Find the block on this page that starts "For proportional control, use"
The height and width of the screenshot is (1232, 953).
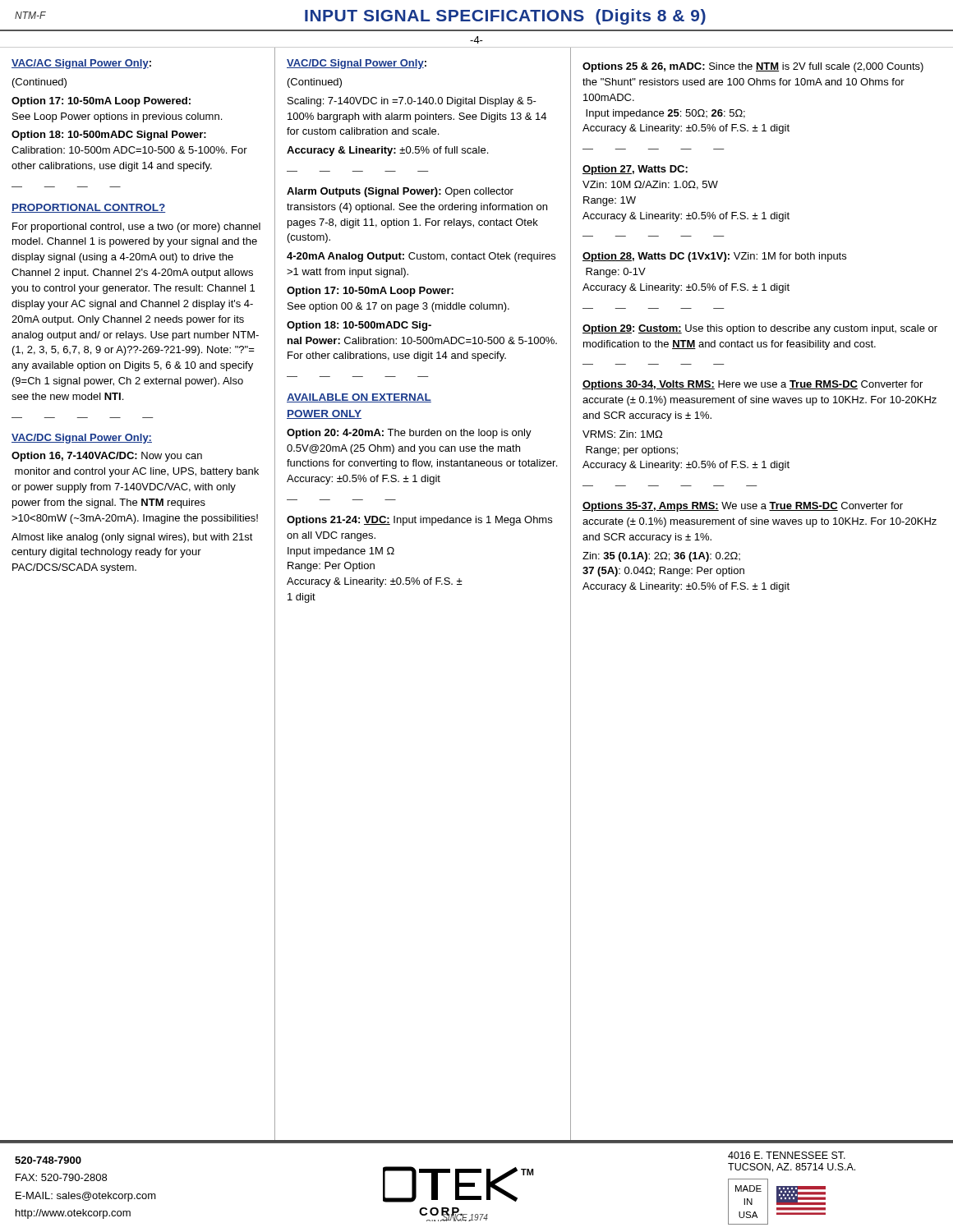[x=137, y=312]
